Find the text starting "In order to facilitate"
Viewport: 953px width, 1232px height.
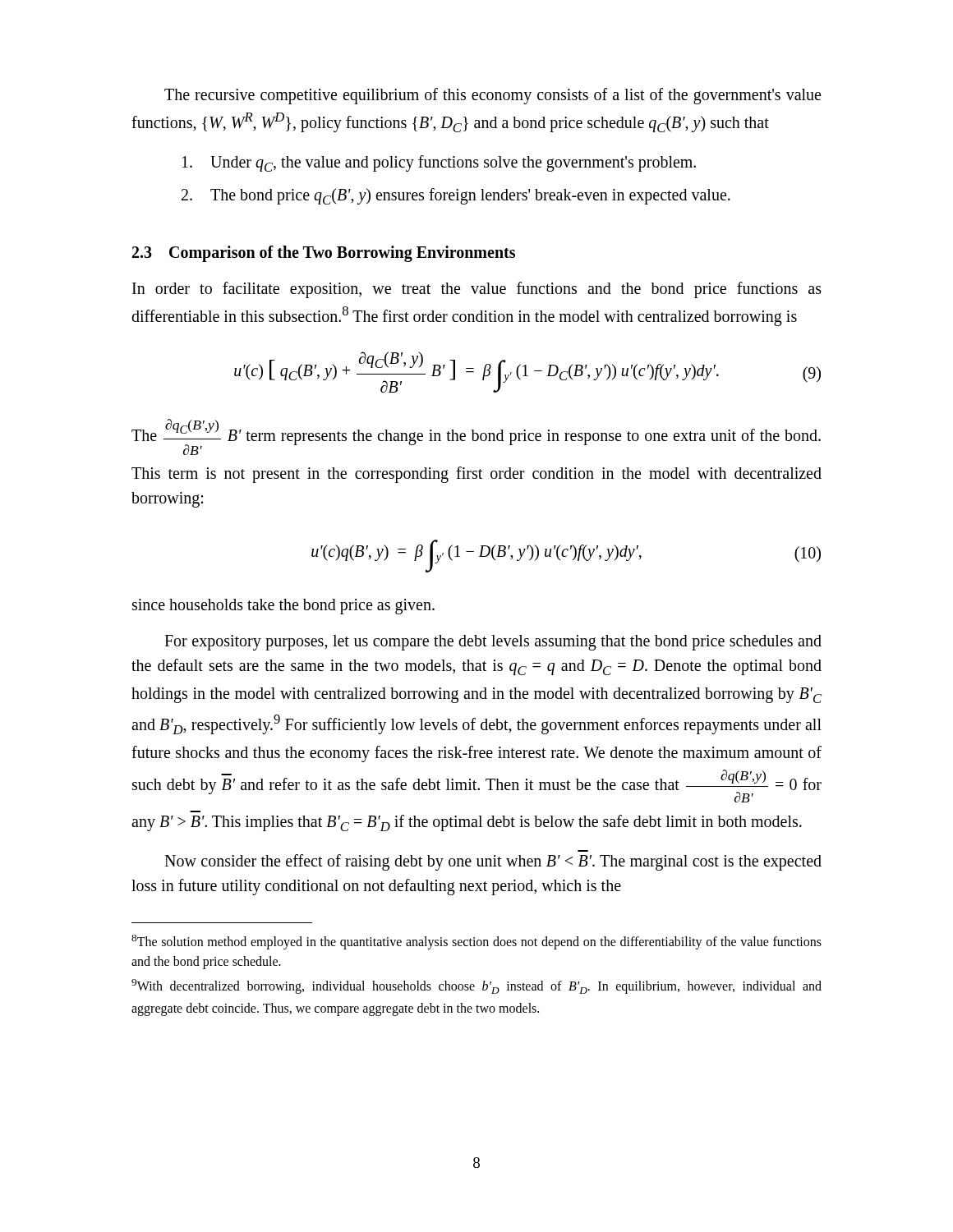(476, 302)
